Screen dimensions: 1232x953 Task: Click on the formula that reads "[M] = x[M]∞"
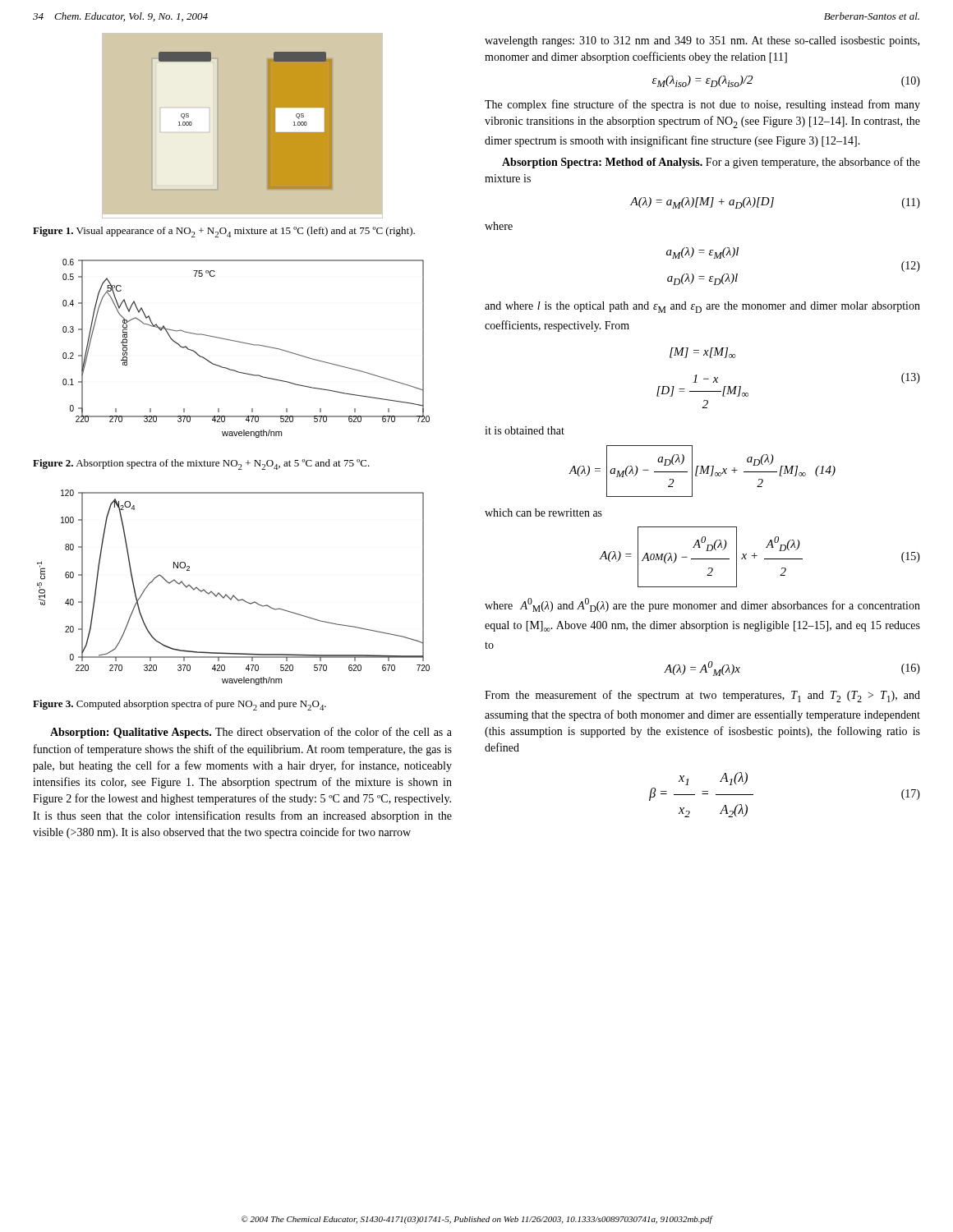click(x=702, y=378)
